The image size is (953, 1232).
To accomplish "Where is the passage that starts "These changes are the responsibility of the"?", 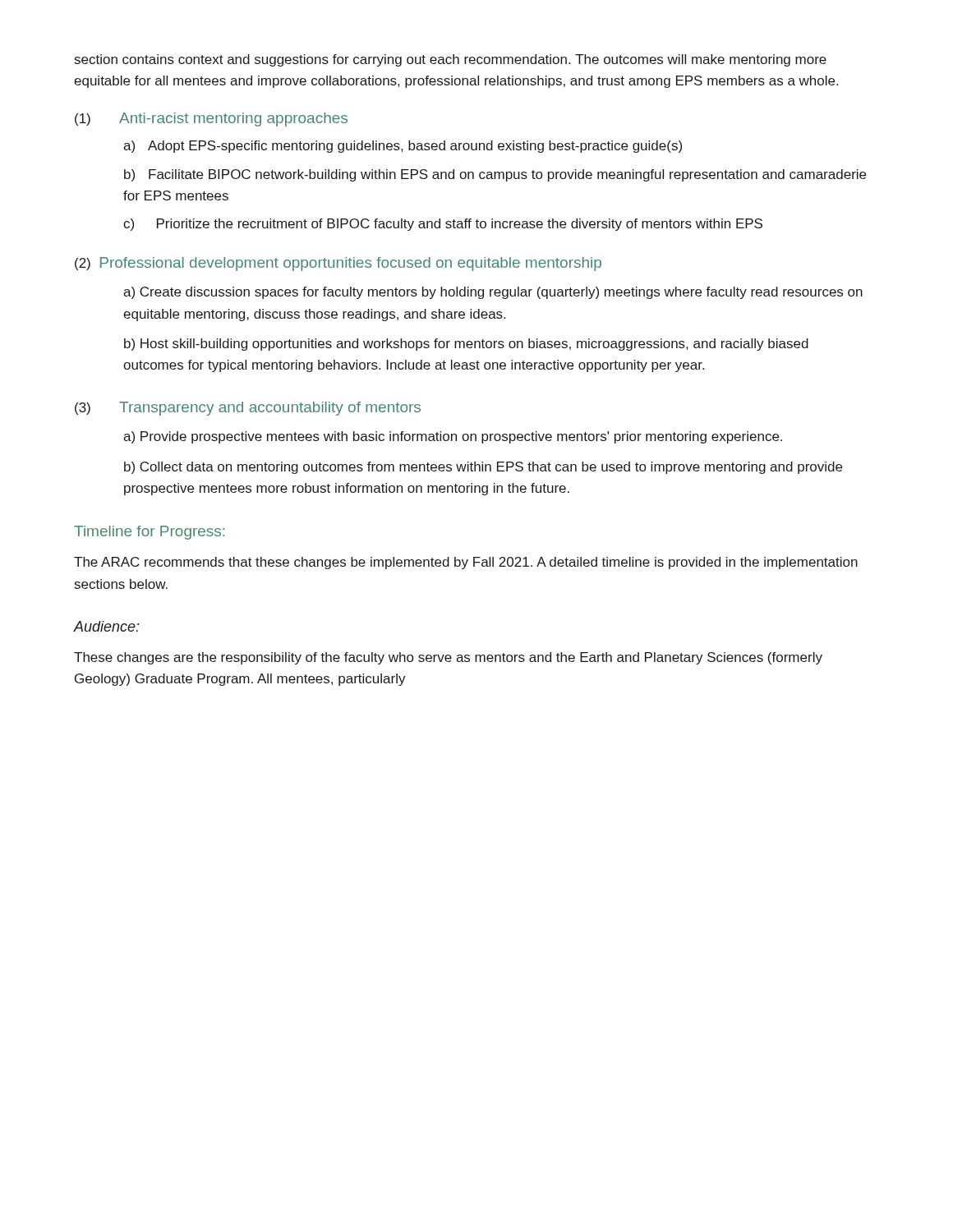I will click(448, 668).
